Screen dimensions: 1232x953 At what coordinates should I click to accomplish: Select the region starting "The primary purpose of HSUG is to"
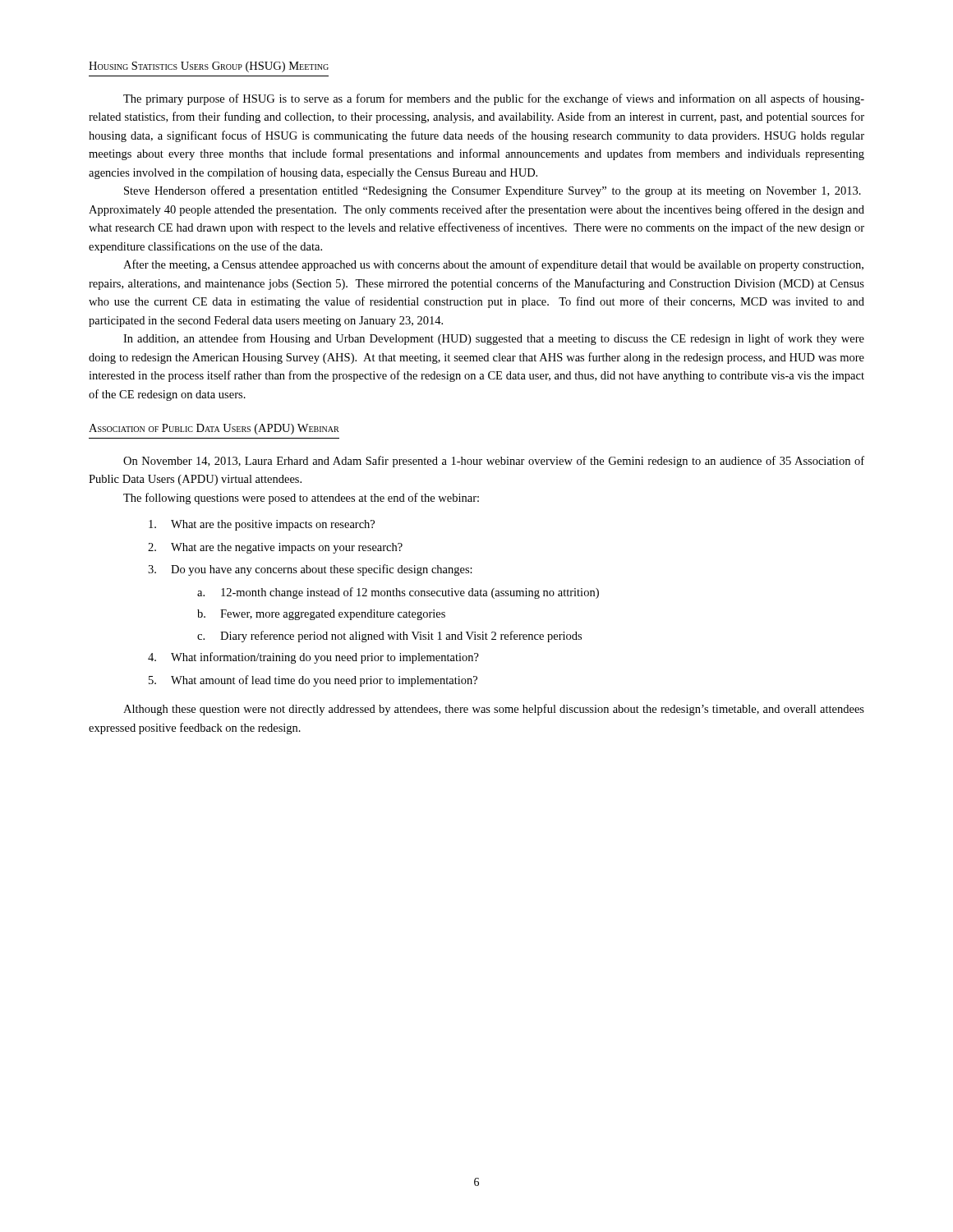click(476, 135)
